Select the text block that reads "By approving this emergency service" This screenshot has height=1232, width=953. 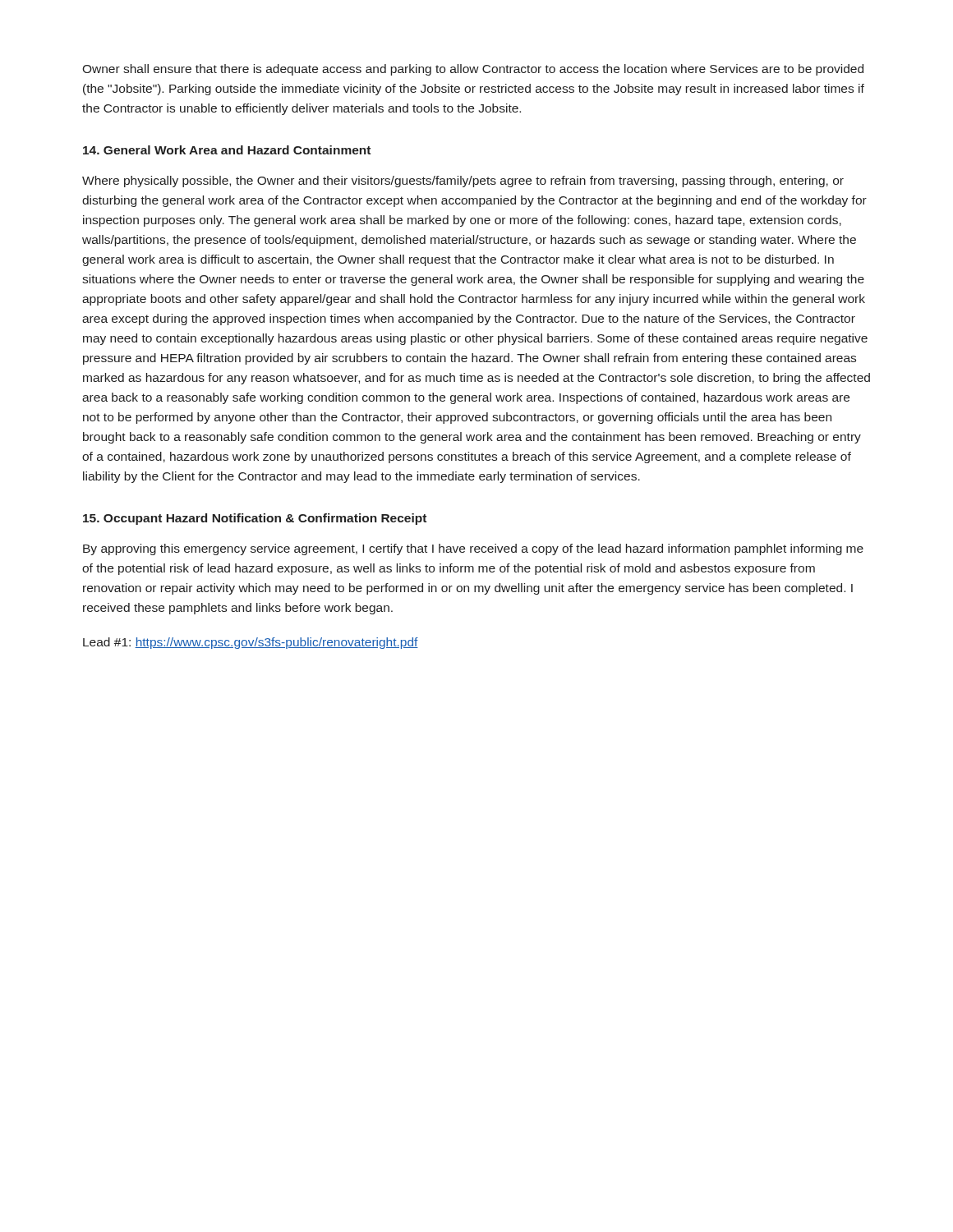pyautogui.click(x=473, y=578)
